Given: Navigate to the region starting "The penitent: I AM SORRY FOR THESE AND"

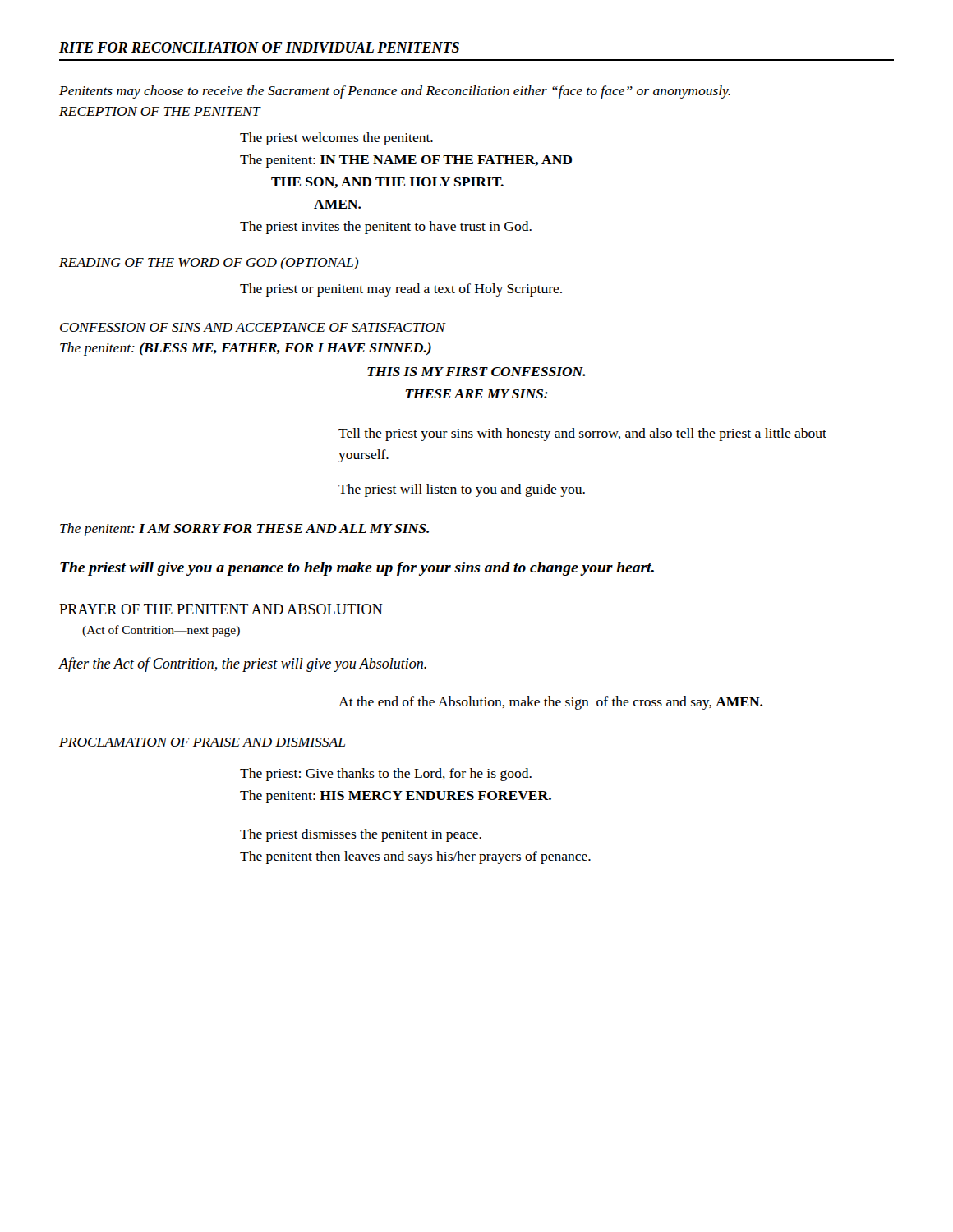Looking at the screenshot, I should (x=245, y=528).
